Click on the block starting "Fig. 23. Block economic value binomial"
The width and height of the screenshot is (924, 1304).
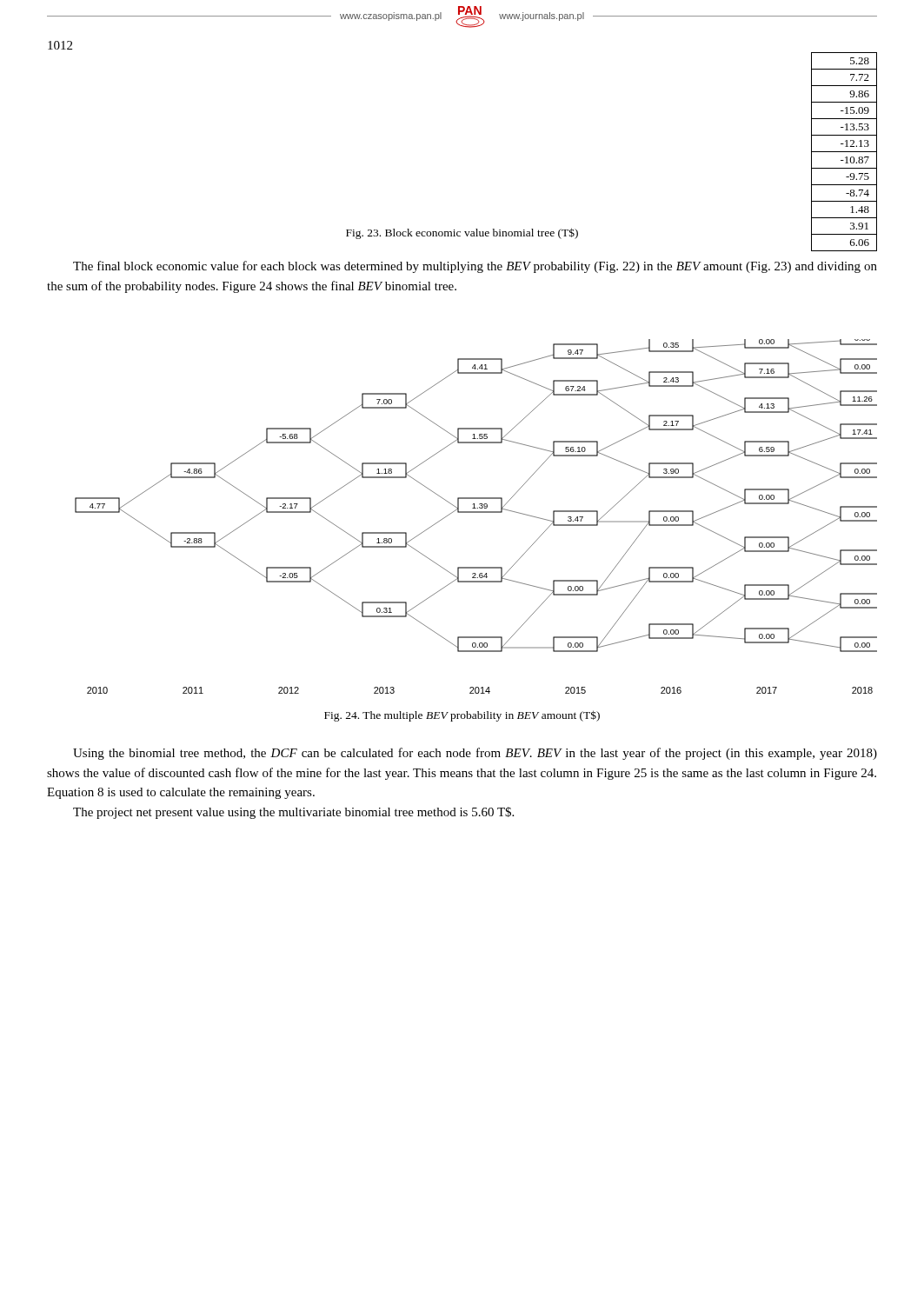point(462,233)
